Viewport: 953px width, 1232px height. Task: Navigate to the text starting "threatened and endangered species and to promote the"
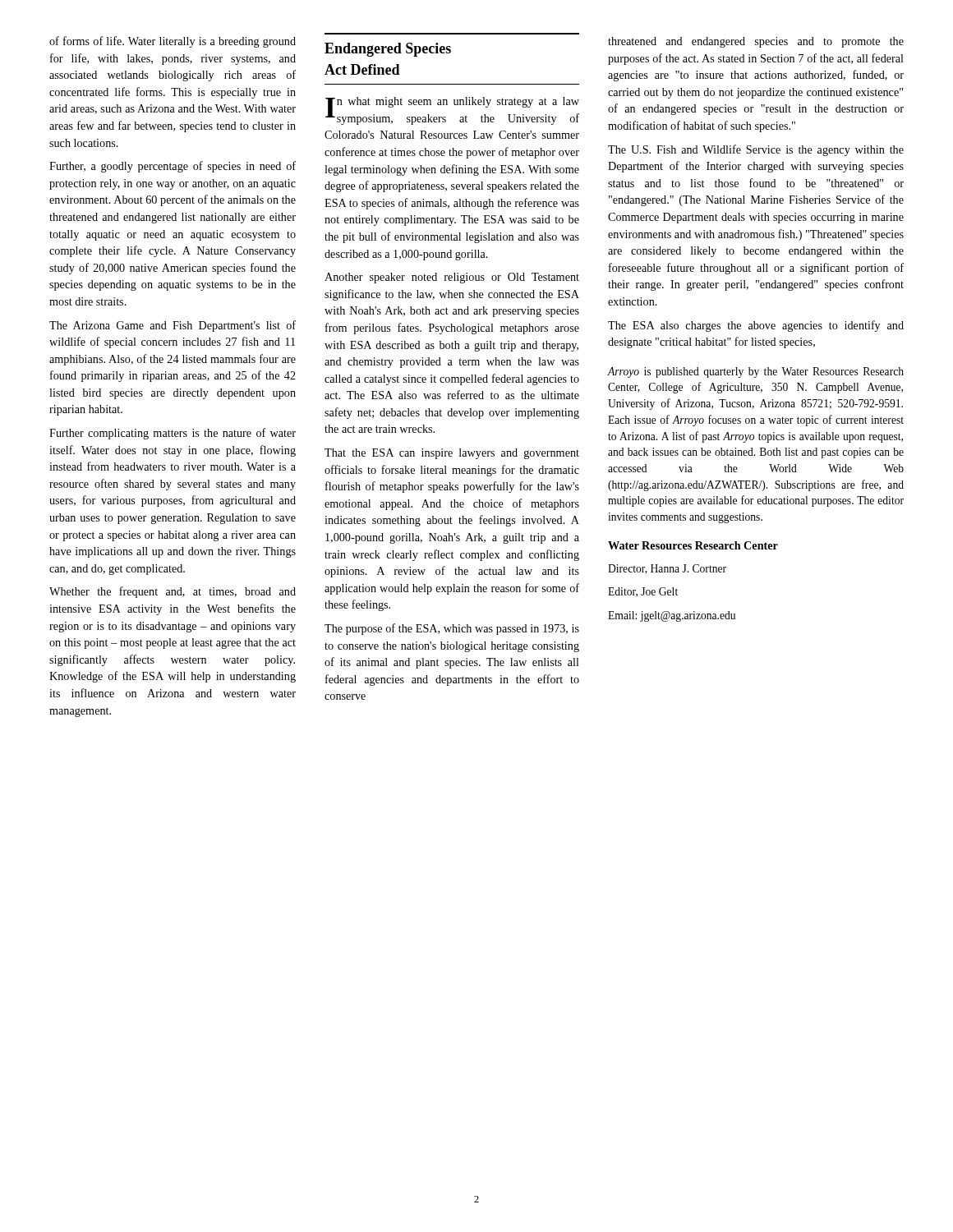coord(756,192)
